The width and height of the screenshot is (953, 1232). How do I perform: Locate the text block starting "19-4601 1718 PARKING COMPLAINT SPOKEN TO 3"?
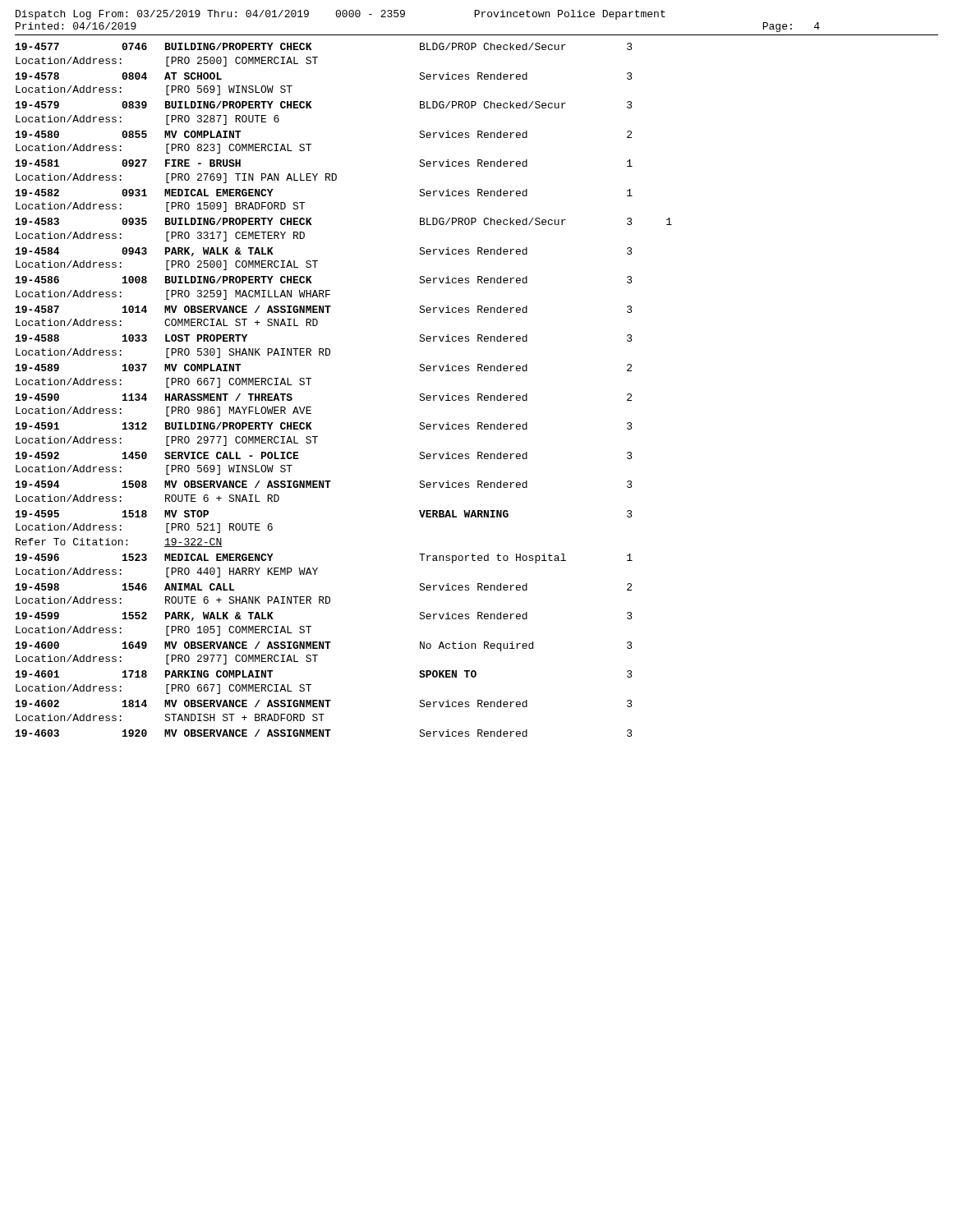click(x=476, y=681)
